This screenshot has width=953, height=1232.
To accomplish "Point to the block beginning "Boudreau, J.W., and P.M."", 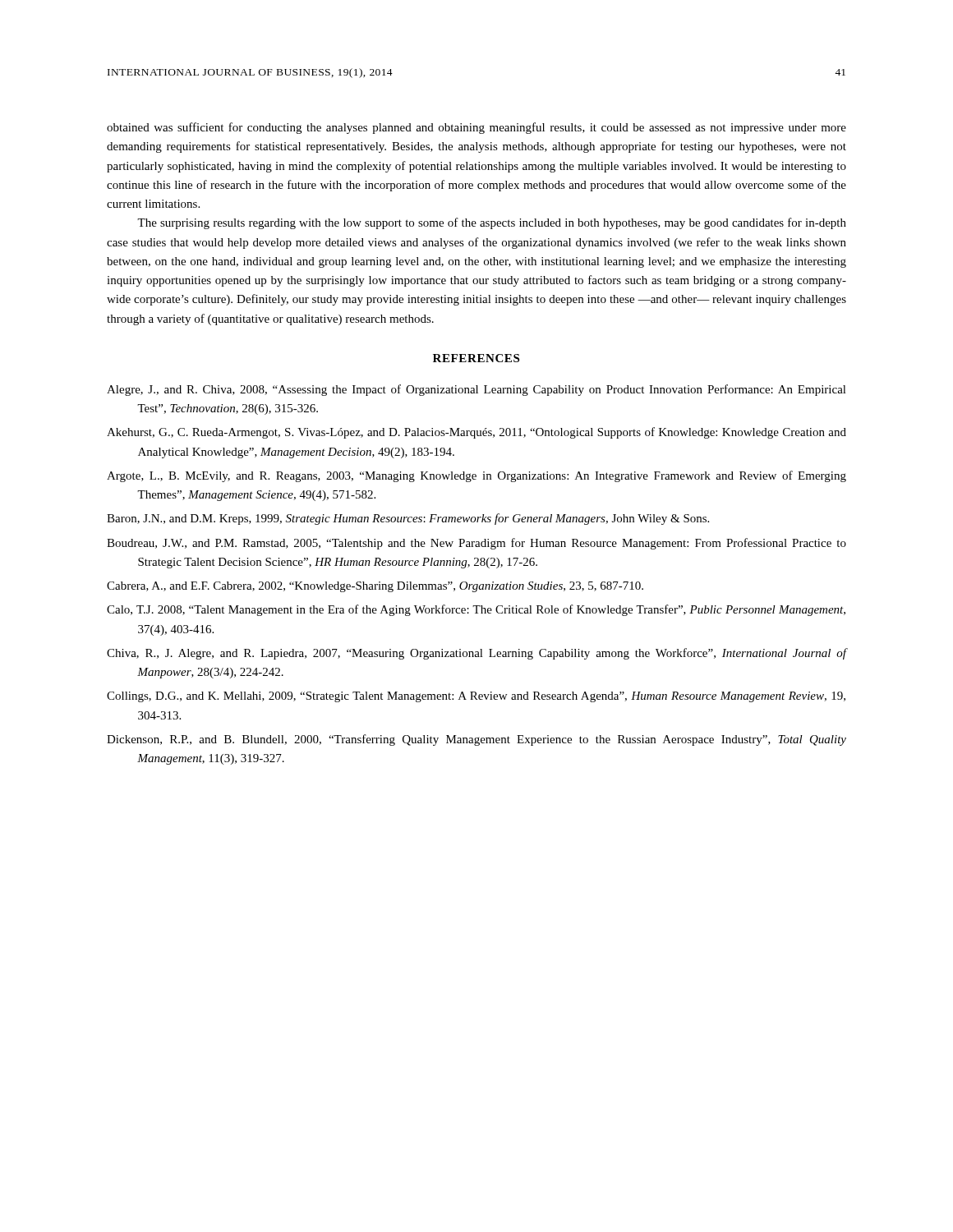I will coord(476,552).
